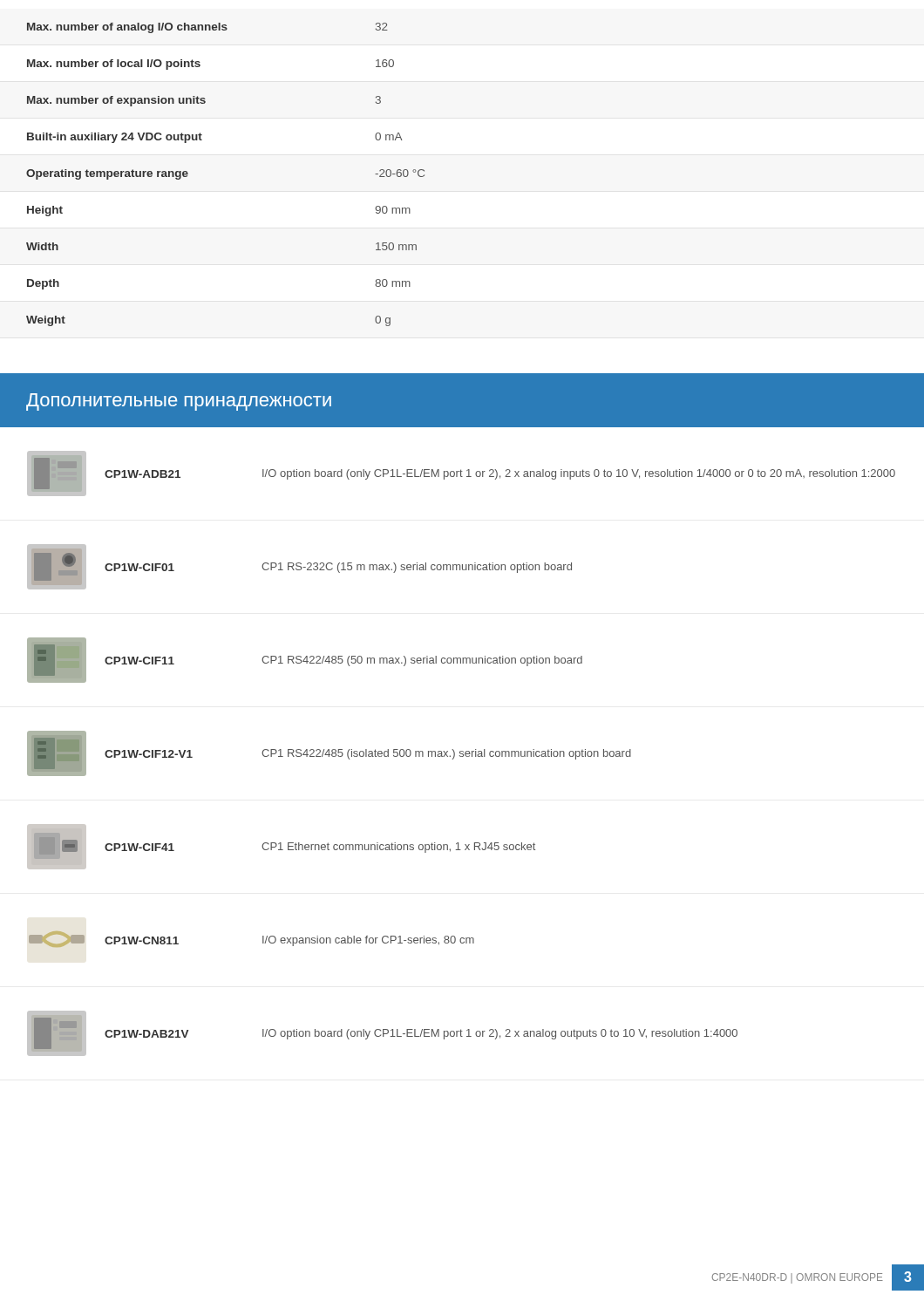Find the text block containing "CP1 RS422/485 (50 m max.) serial communication option"
This screenshot has width=924, height=1308.
click(x=422, y=659)
